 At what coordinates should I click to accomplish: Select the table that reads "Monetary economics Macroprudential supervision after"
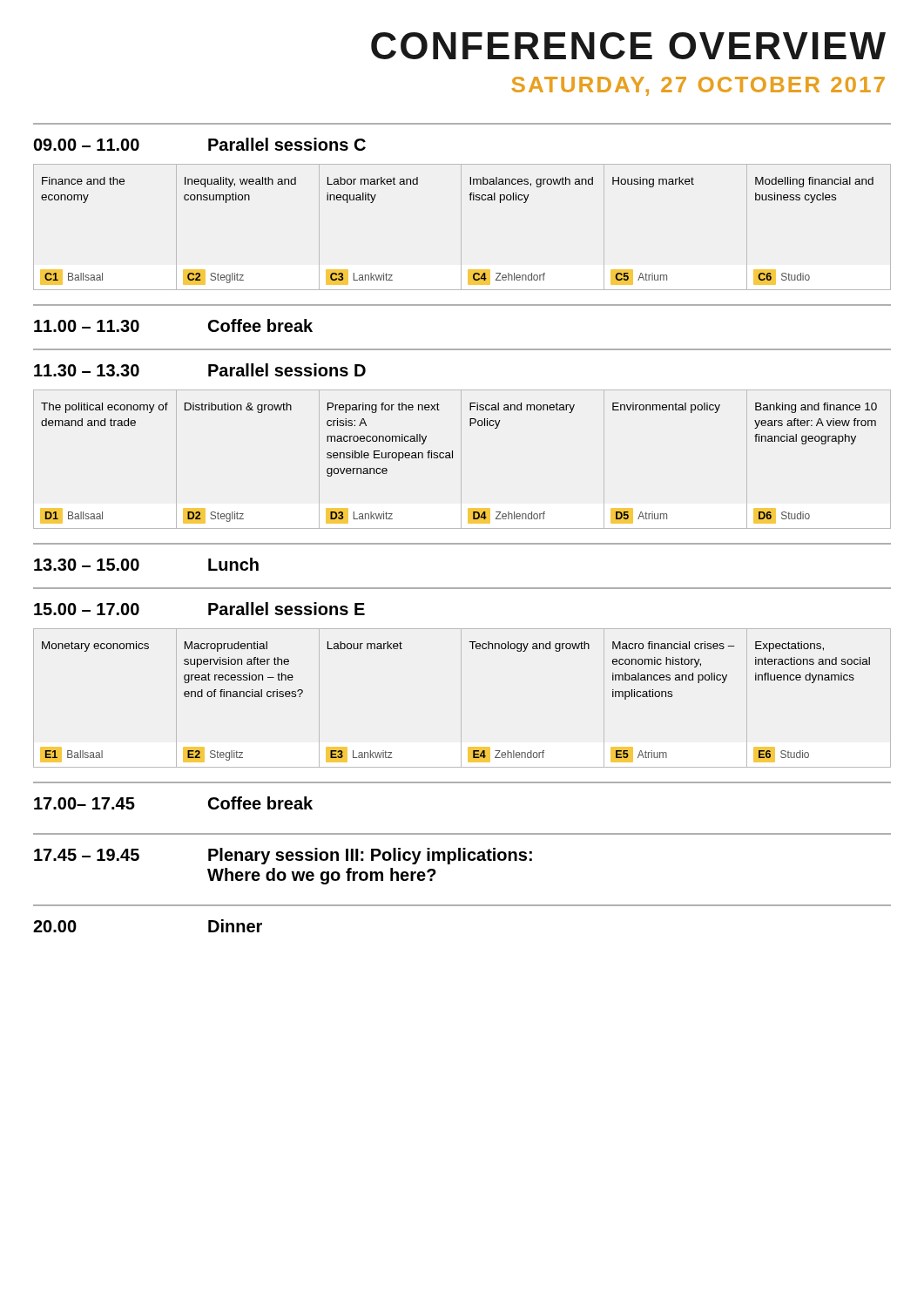[x=462, y=698]
